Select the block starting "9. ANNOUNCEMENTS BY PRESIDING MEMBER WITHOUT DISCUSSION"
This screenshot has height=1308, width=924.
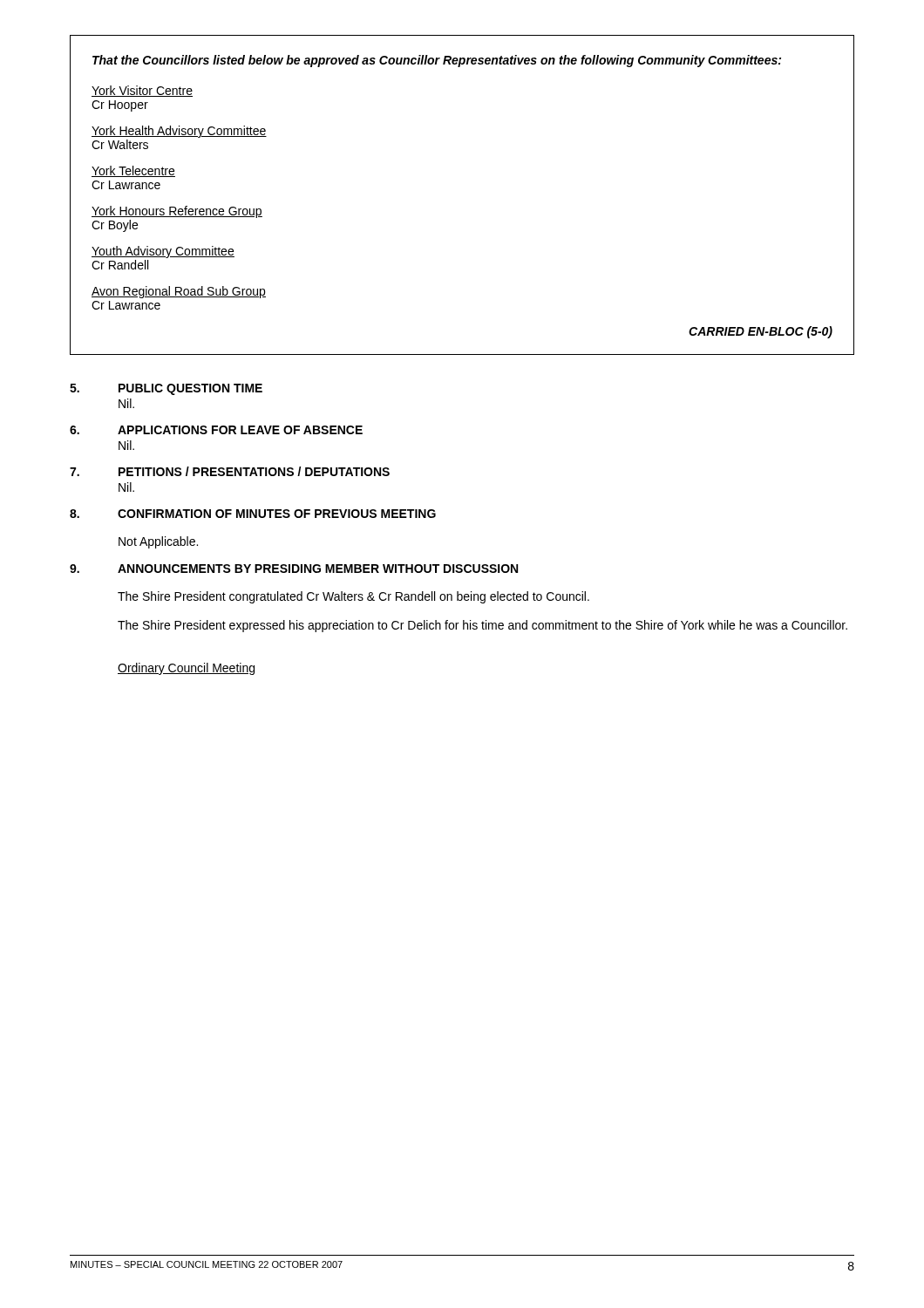click(462, 569)
